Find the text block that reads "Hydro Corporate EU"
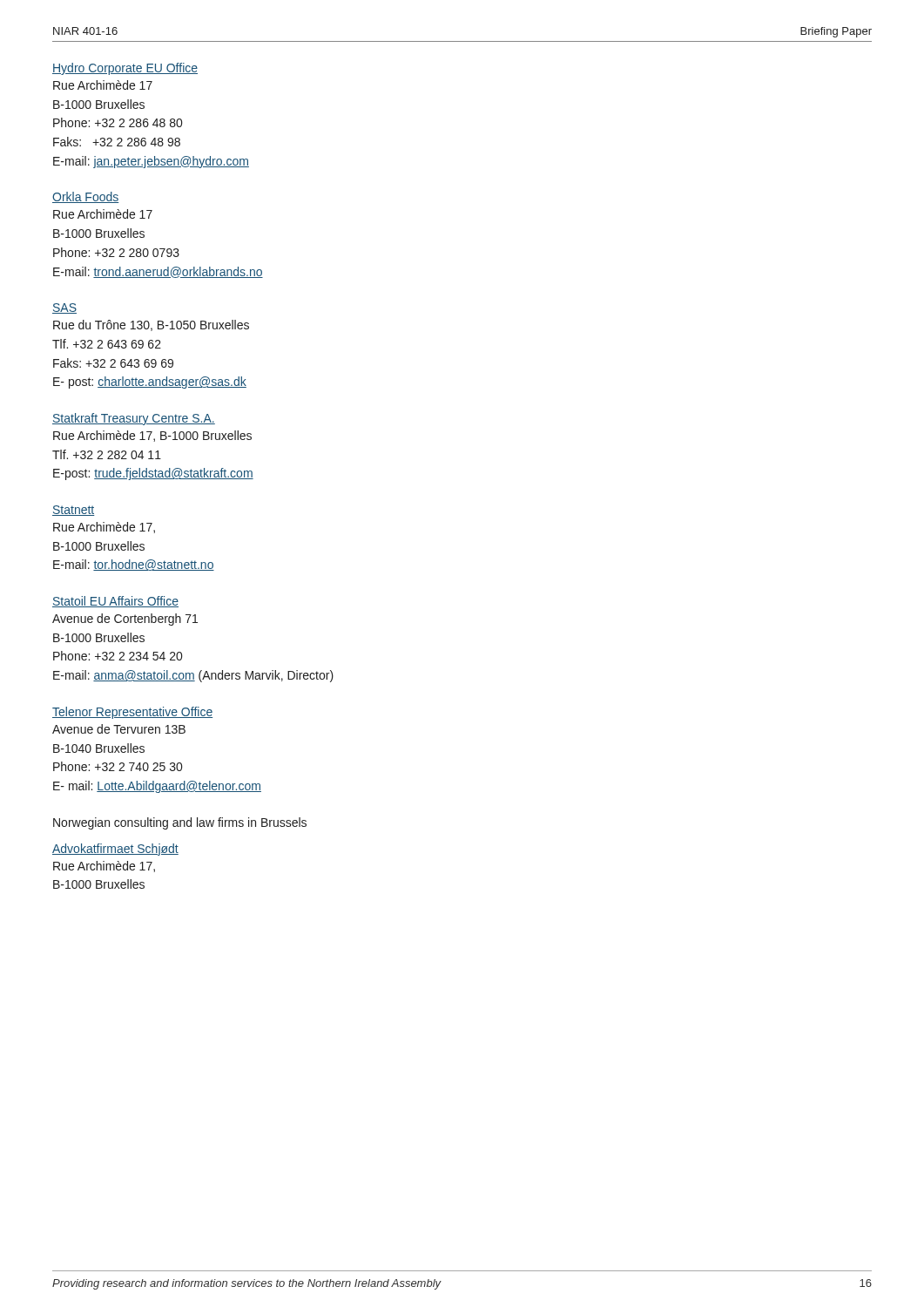The image size is (924, 1307). [x=151, y=114]
